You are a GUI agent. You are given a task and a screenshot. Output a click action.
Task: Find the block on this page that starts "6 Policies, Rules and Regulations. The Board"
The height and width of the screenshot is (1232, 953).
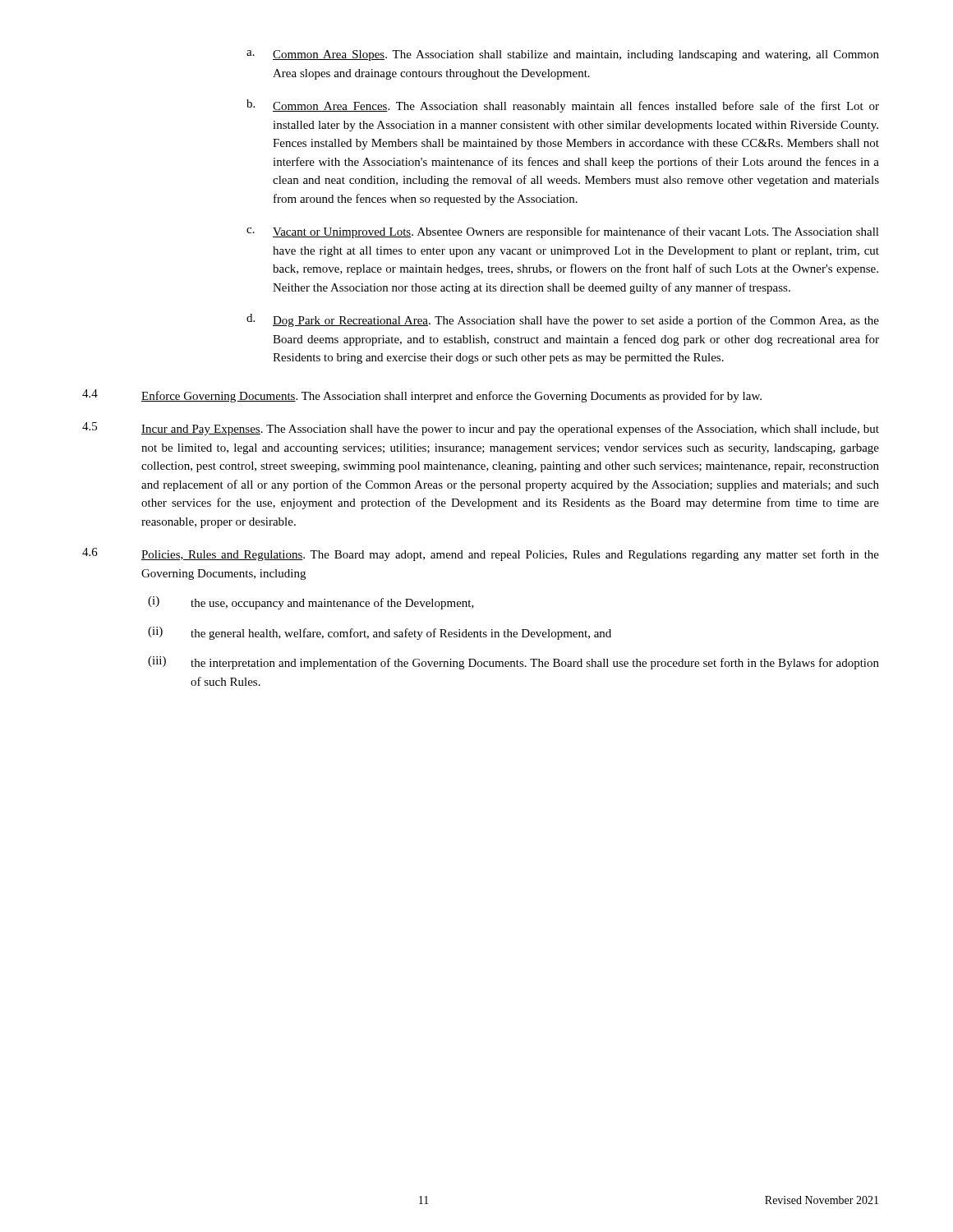point(481,564)
